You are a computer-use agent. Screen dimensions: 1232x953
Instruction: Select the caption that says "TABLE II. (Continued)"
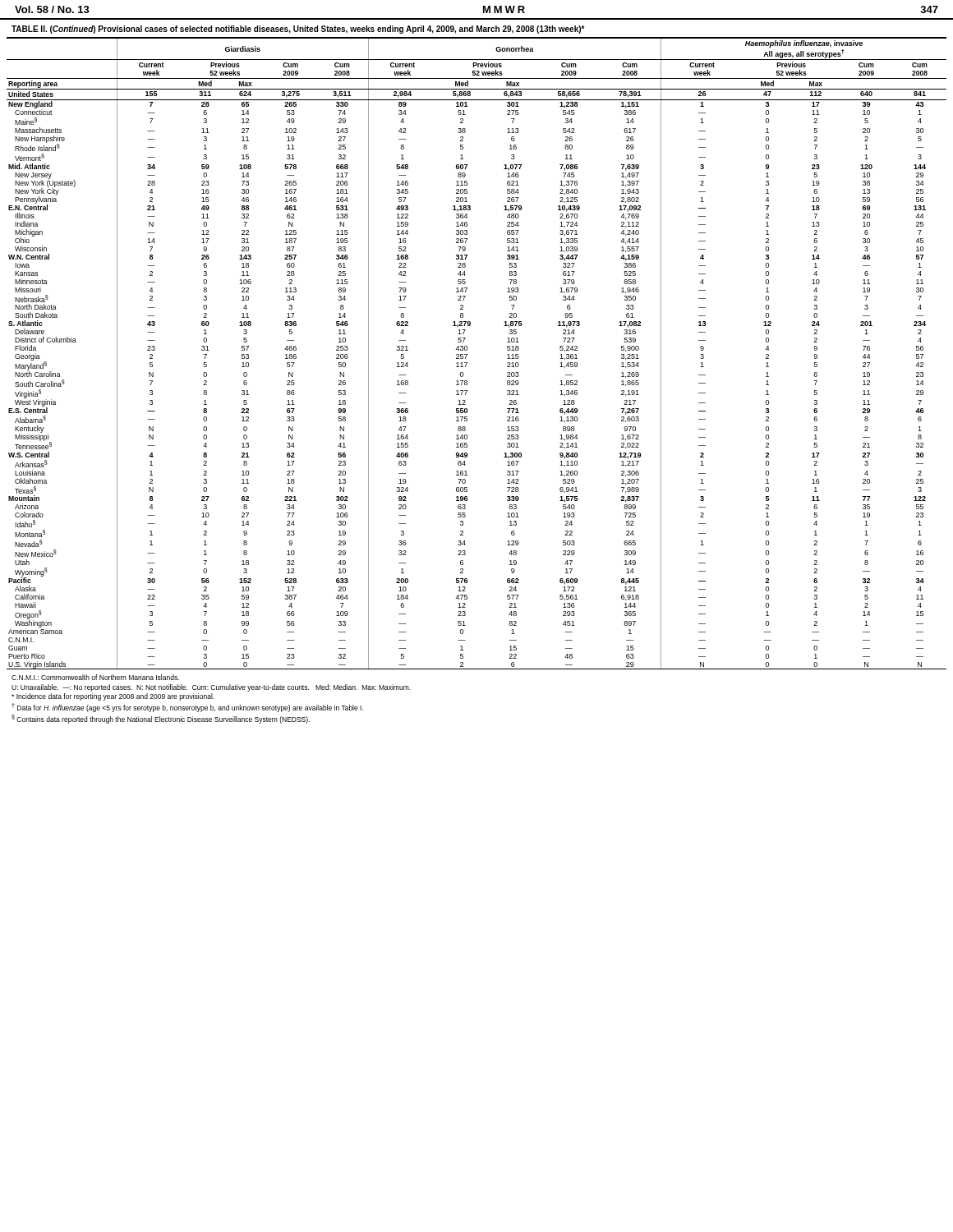(x=298, y=29)
